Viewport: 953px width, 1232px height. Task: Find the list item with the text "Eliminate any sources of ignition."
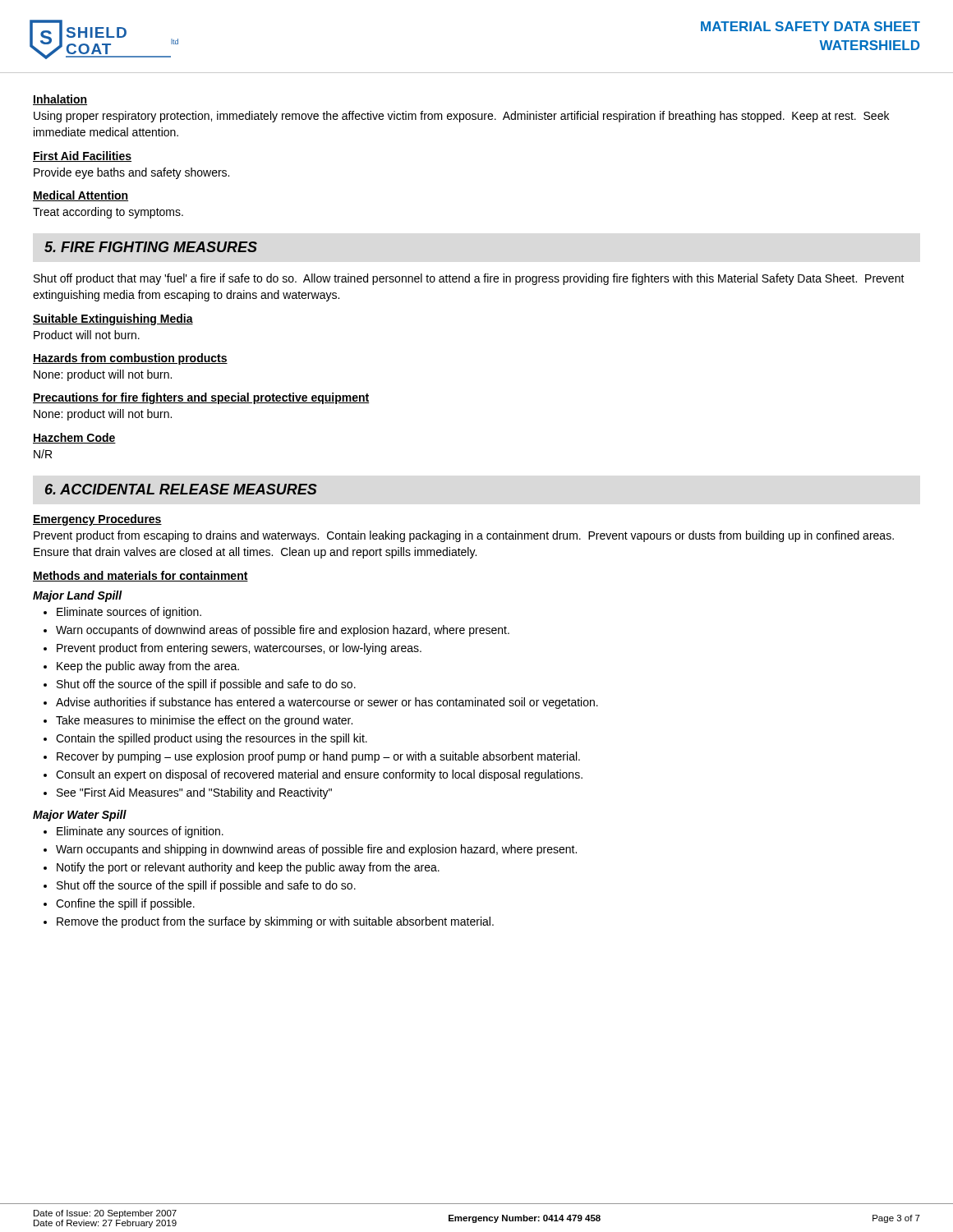[x=140, y=831]
